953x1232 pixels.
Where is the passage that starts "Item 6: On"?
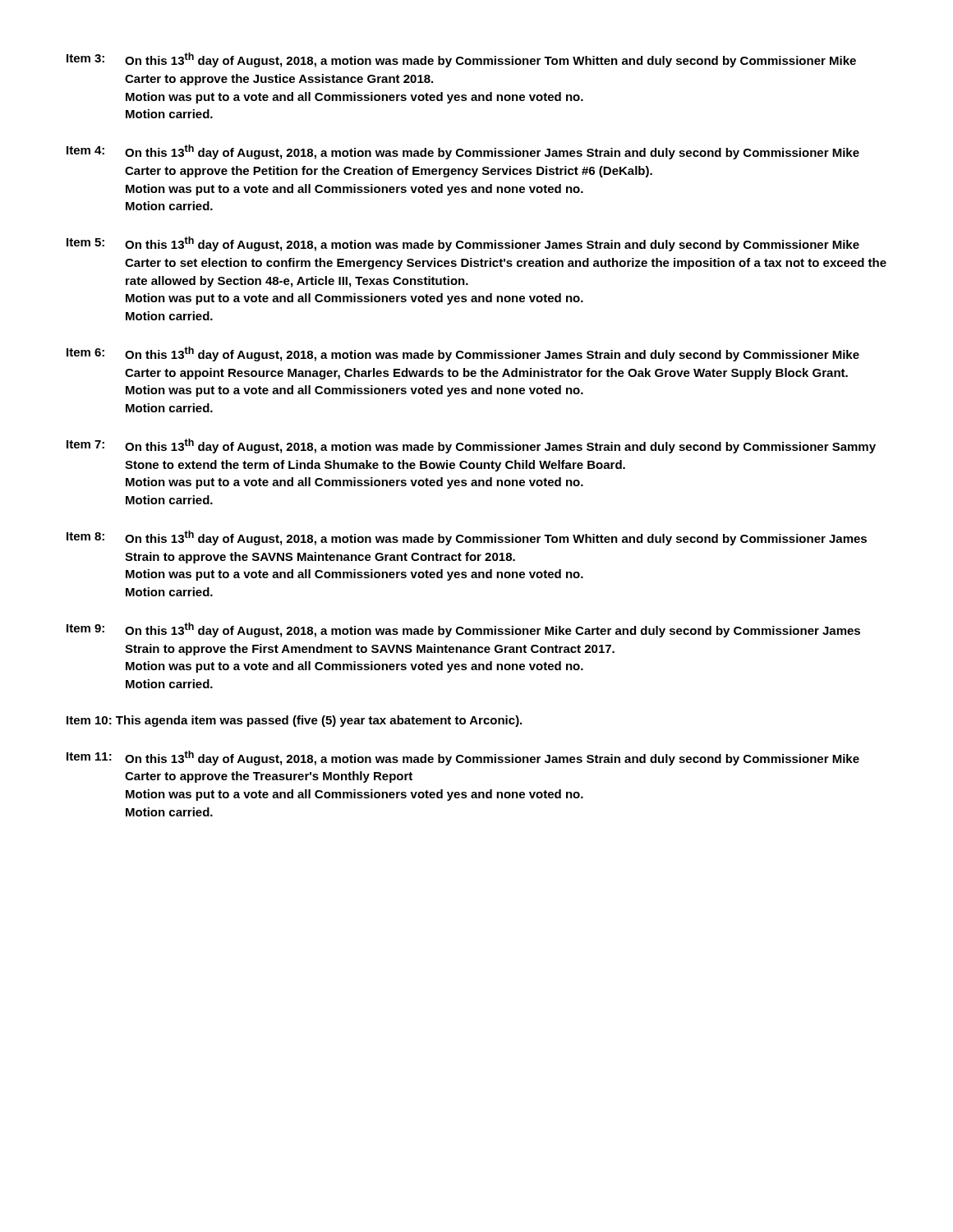click(476, 380)
